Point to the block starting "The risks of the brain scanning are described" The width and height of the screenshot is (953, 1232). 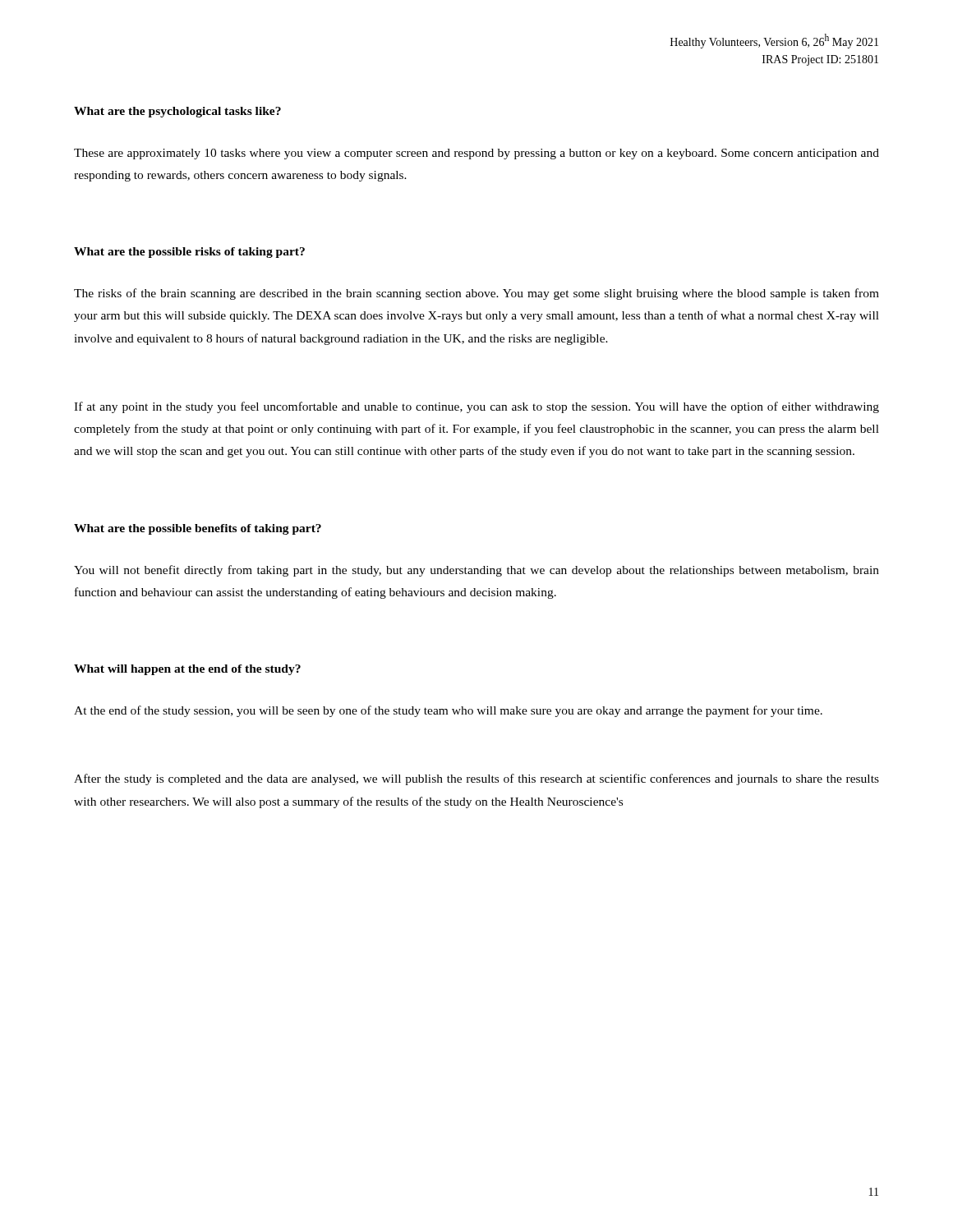tap(476, 315)
